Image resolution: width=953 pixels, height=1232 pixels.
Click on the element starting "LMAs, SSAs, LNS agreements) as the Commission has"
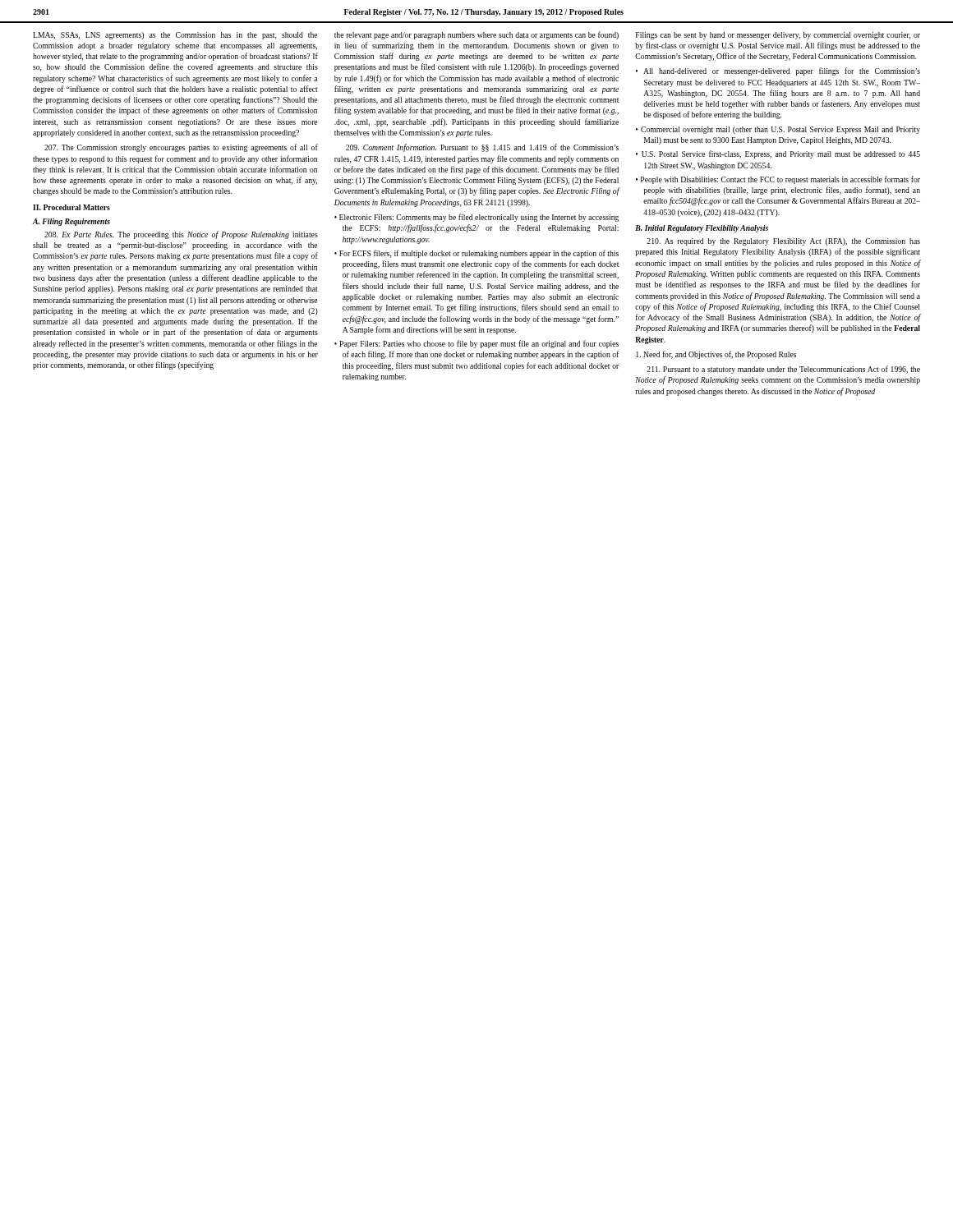pos(175,113)
